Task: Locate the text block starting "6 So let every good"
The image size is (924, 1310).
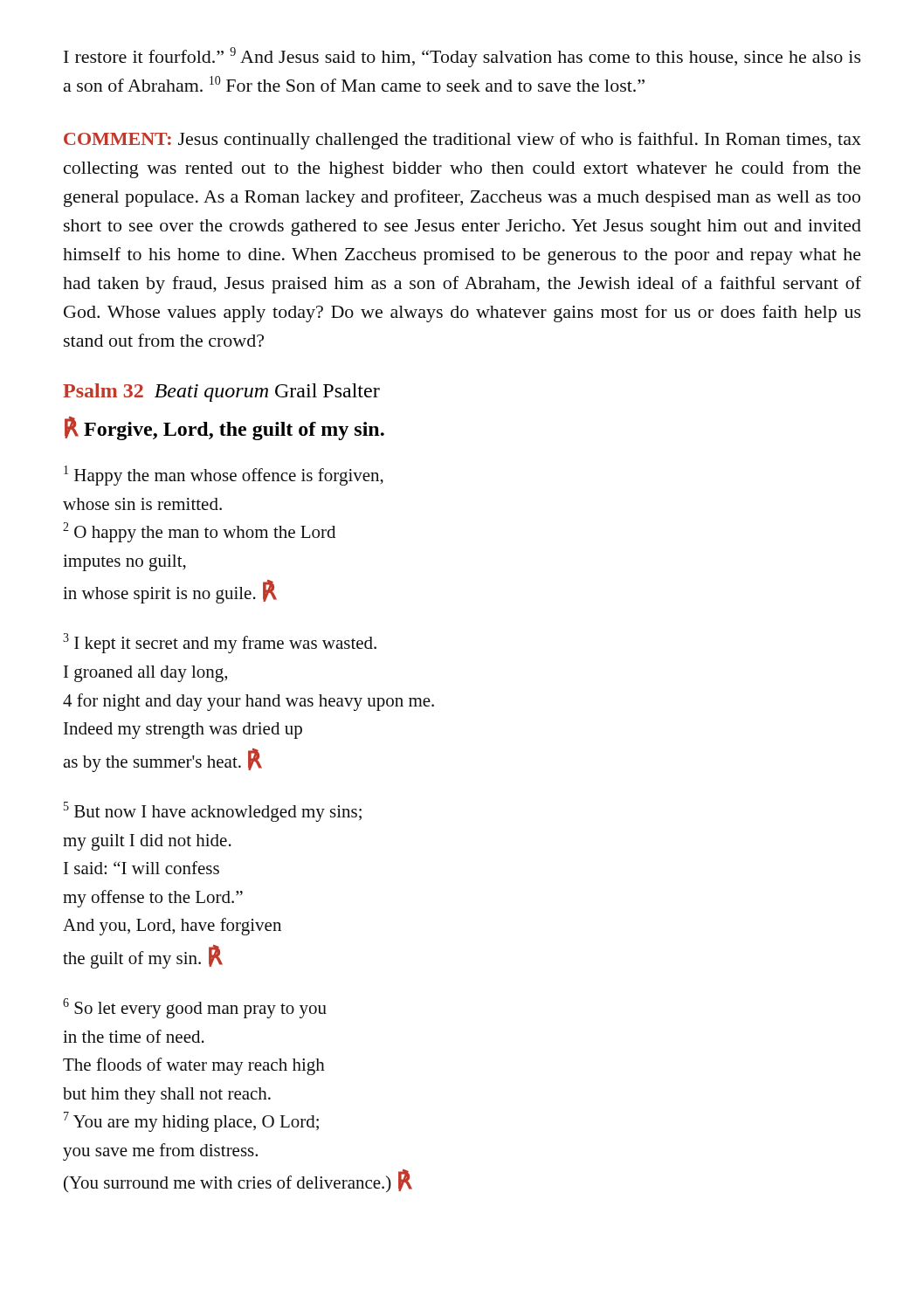Action: [237, 1095]
